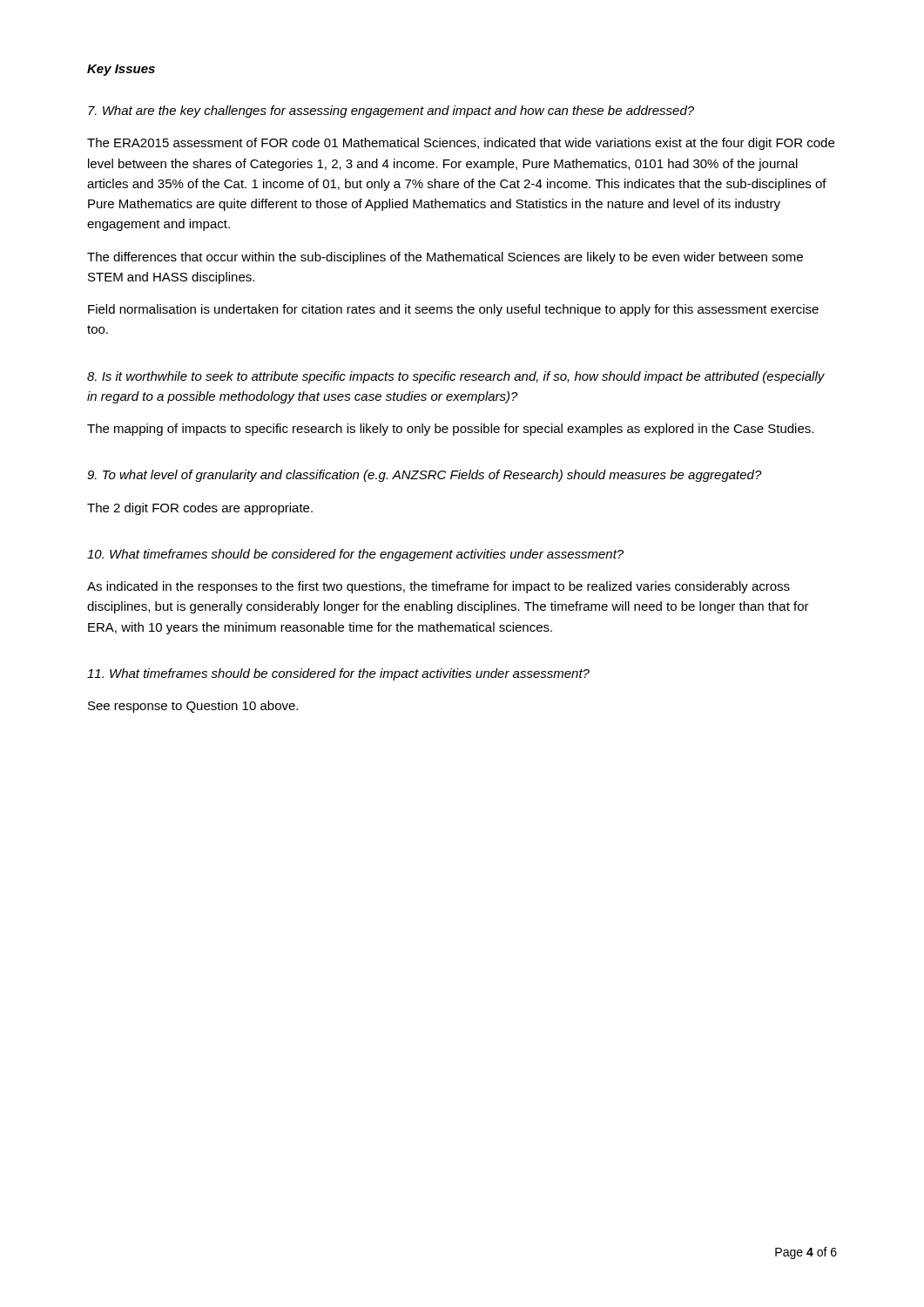Find the element starting "8. Is it"
This screenshot has height=1307, width=924.
click(x=456, y=386)
